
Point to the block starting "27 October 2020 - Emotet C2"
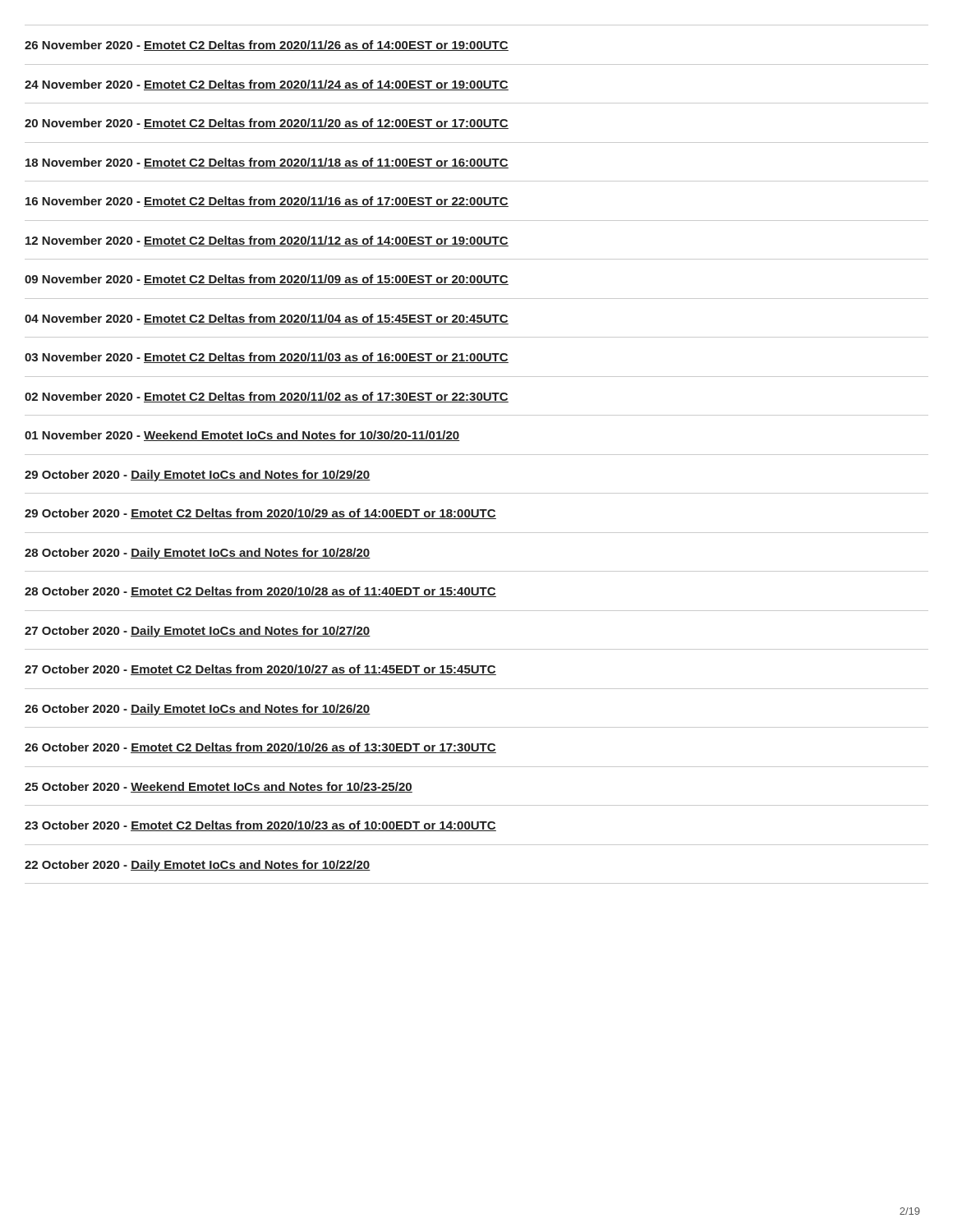click(x=260, y=669)
